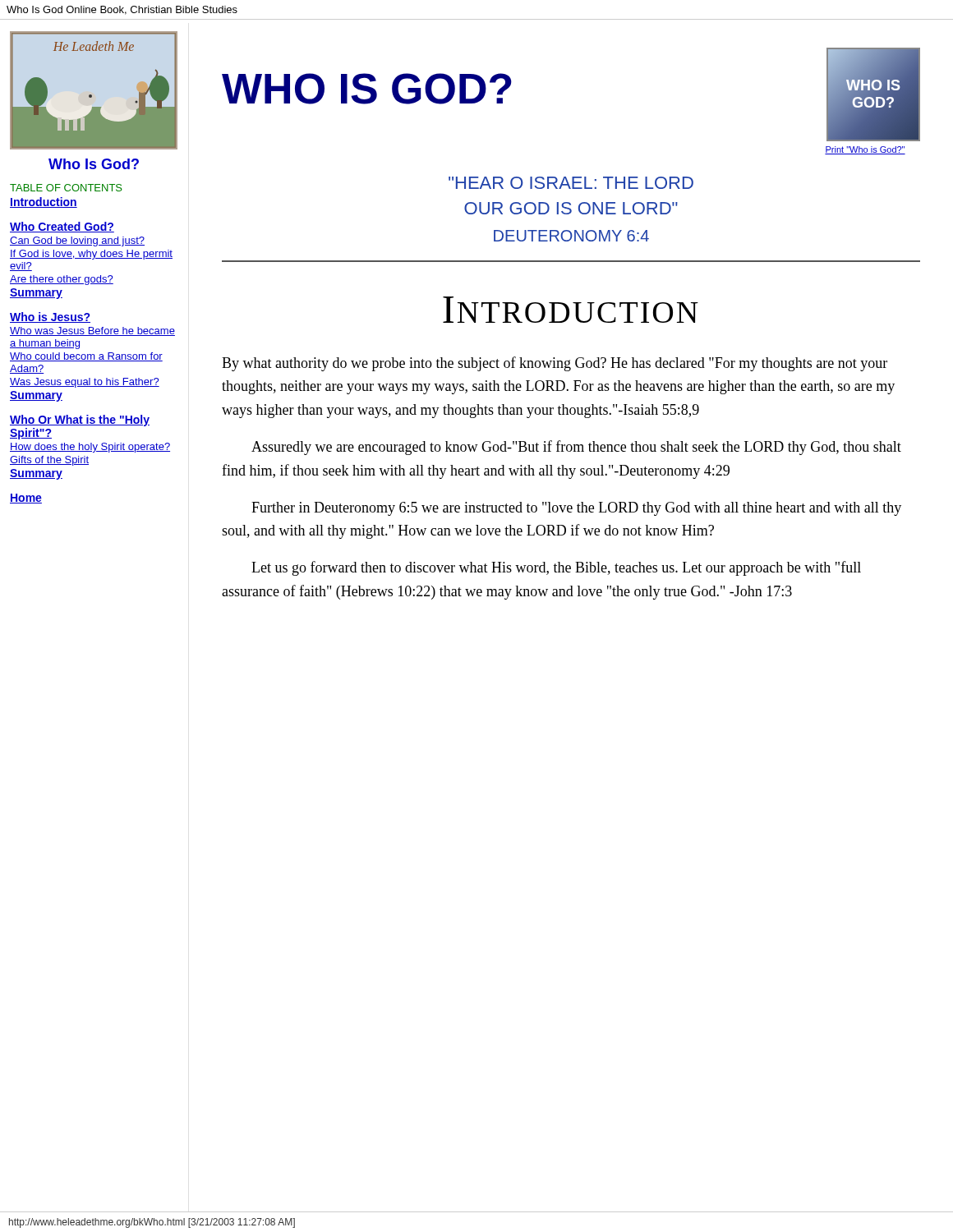
Task: Click on the text starting "Let us go forward then to discover"
Action: point(541,579)
